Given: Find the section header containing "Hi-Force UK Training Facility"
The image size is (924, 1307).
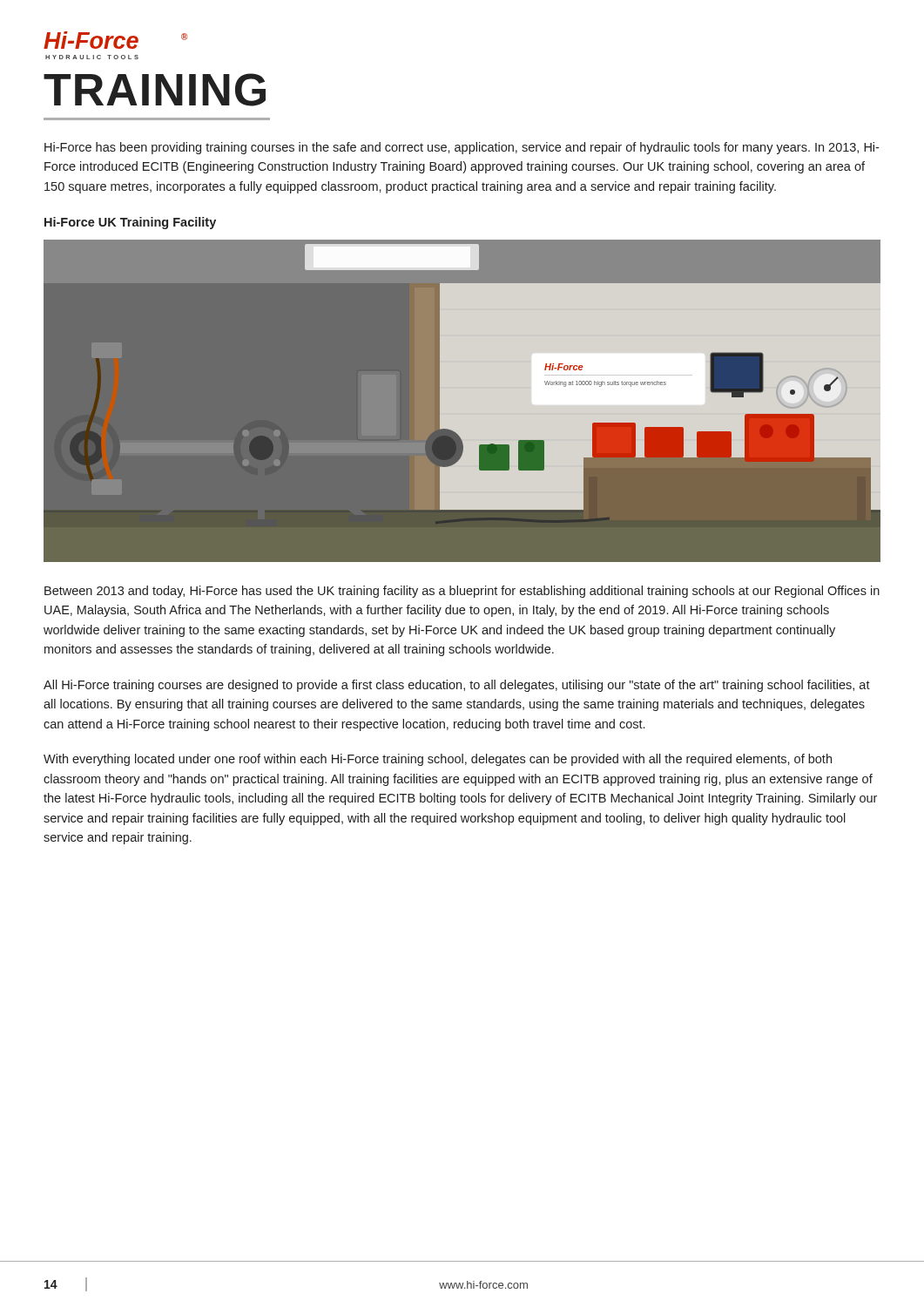Looking at the screenshot, I should pos(130,222).
